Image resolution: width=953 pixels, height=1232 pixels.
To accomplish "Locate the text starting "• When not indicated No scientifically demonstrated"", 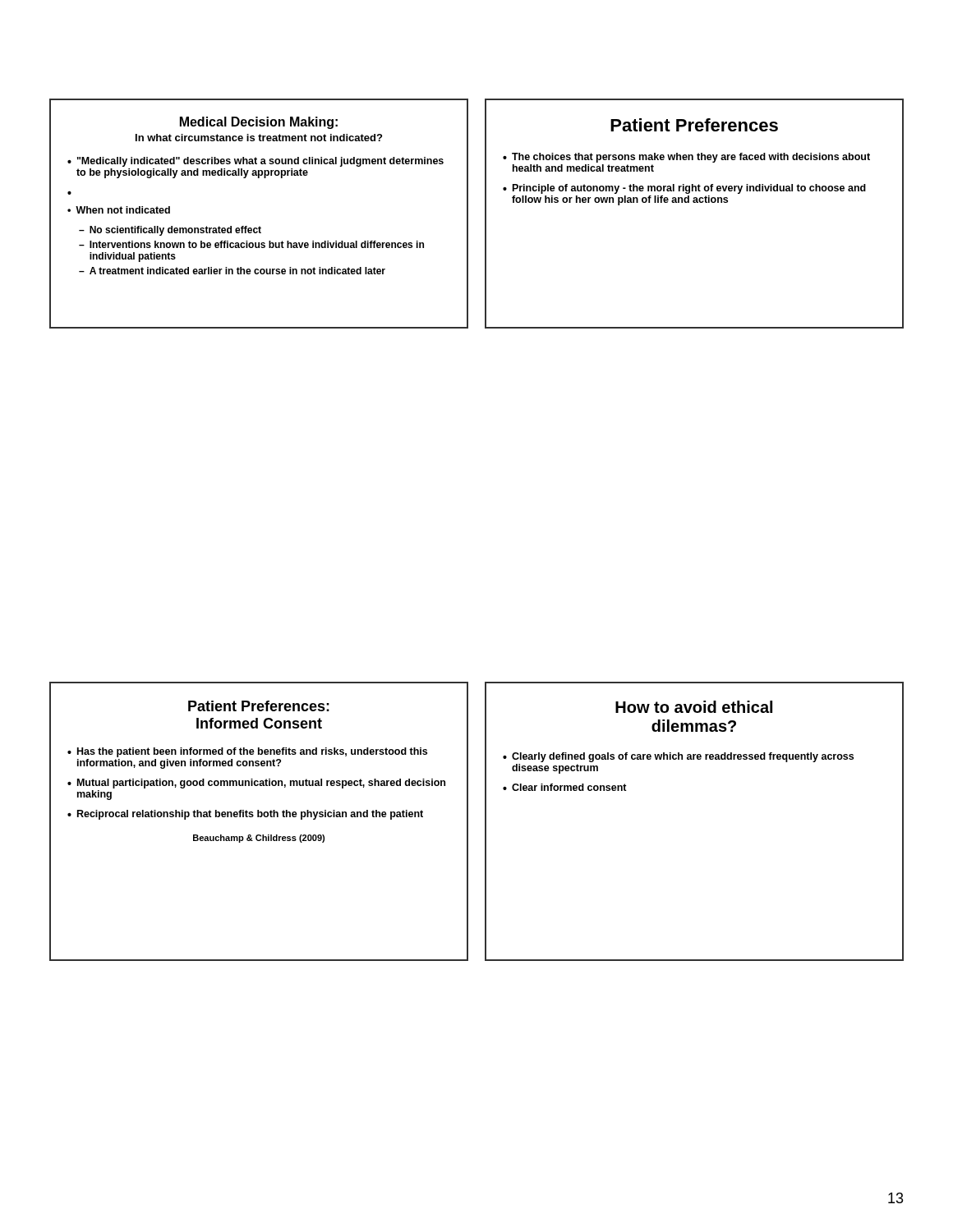I will (259, 242).
